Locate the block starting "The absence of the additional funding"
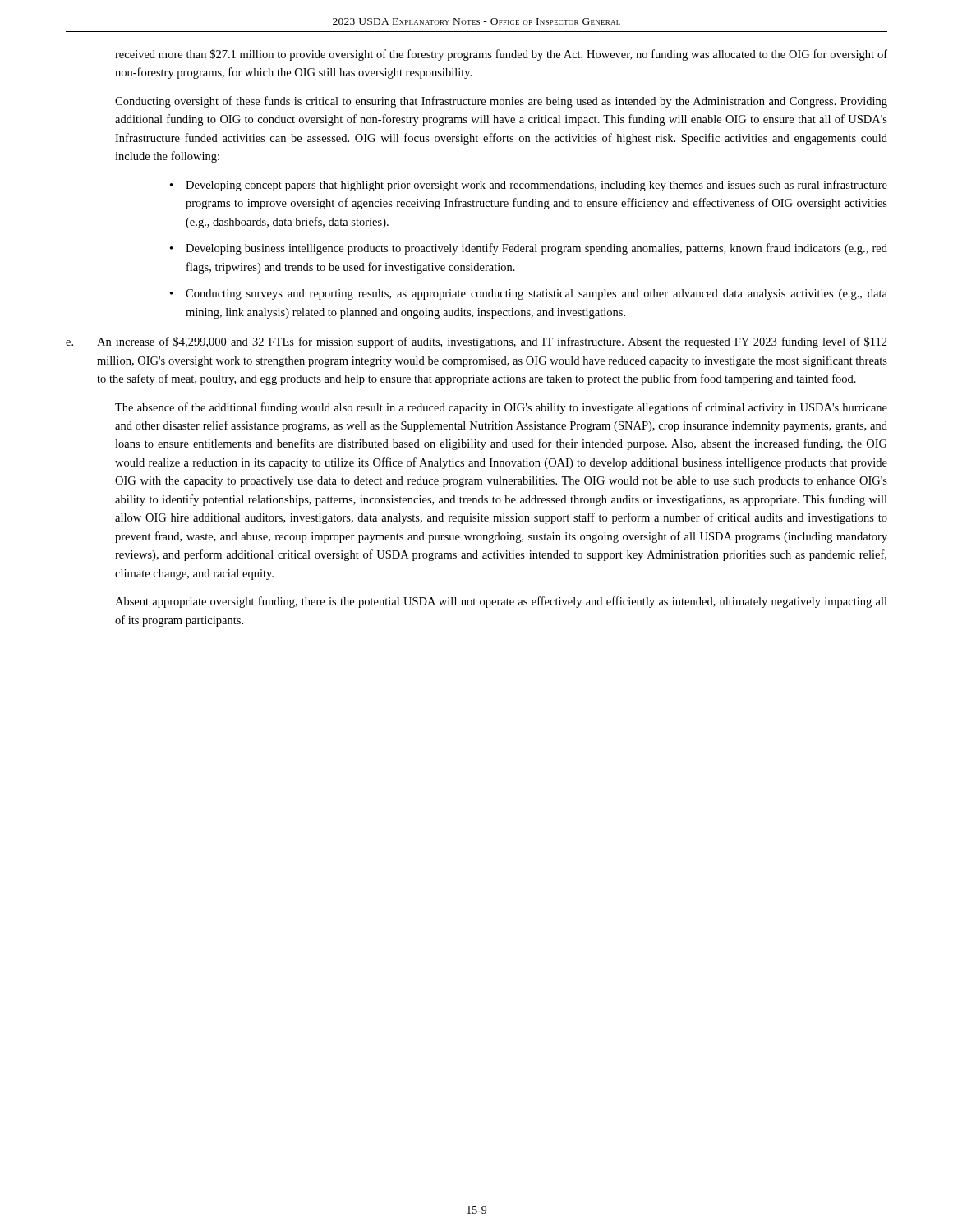The height and width of the screenshot is (1232, 953). coord(501,490)
